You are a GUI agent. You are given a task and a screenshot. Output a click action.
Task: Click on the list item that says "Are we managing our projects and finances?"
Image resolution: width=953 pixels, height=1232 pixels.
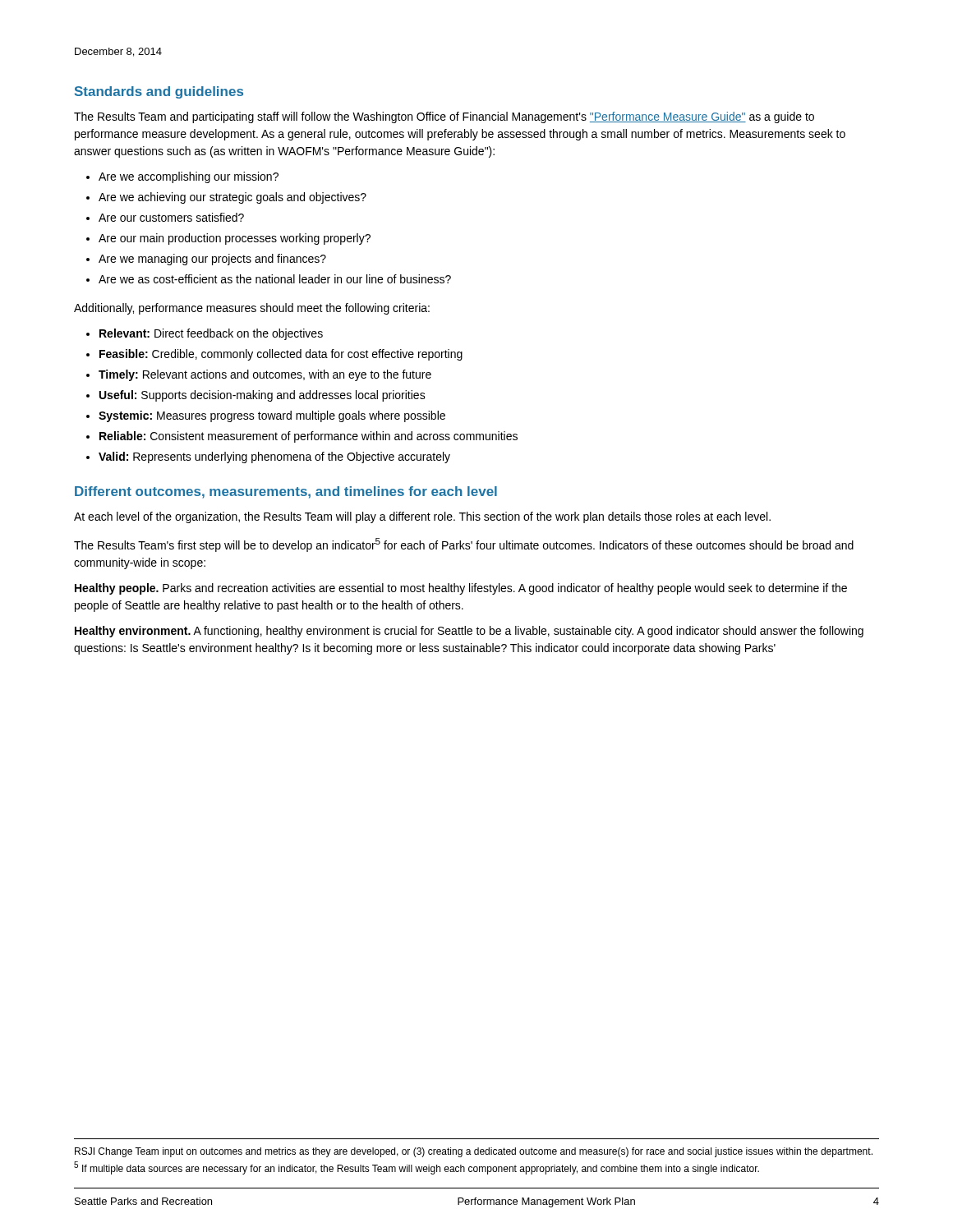tap(212, 259)
